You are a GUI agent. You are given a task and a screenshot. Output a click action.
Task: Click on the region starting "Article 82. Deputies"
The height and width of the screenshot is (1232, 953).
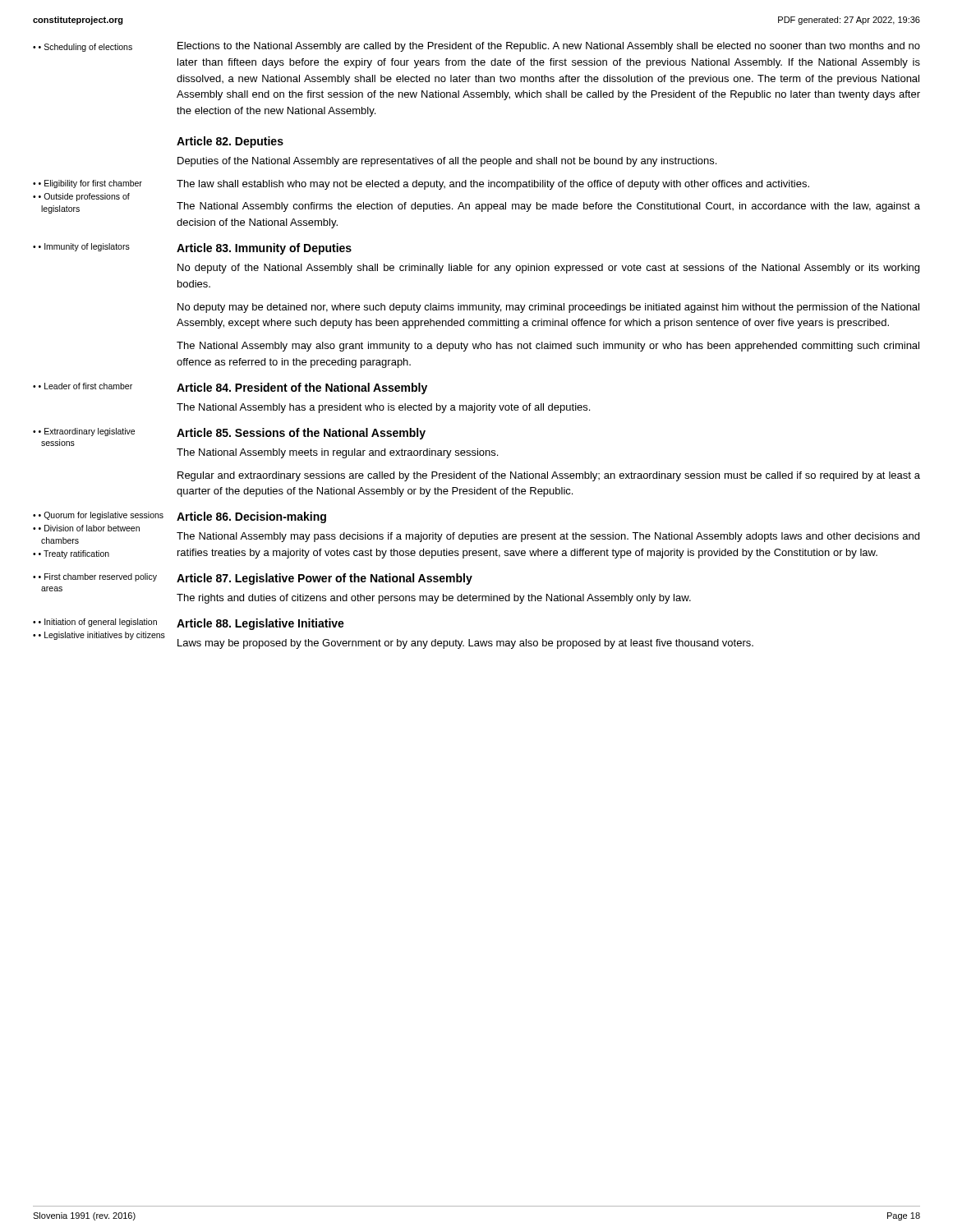pos(230,141)
